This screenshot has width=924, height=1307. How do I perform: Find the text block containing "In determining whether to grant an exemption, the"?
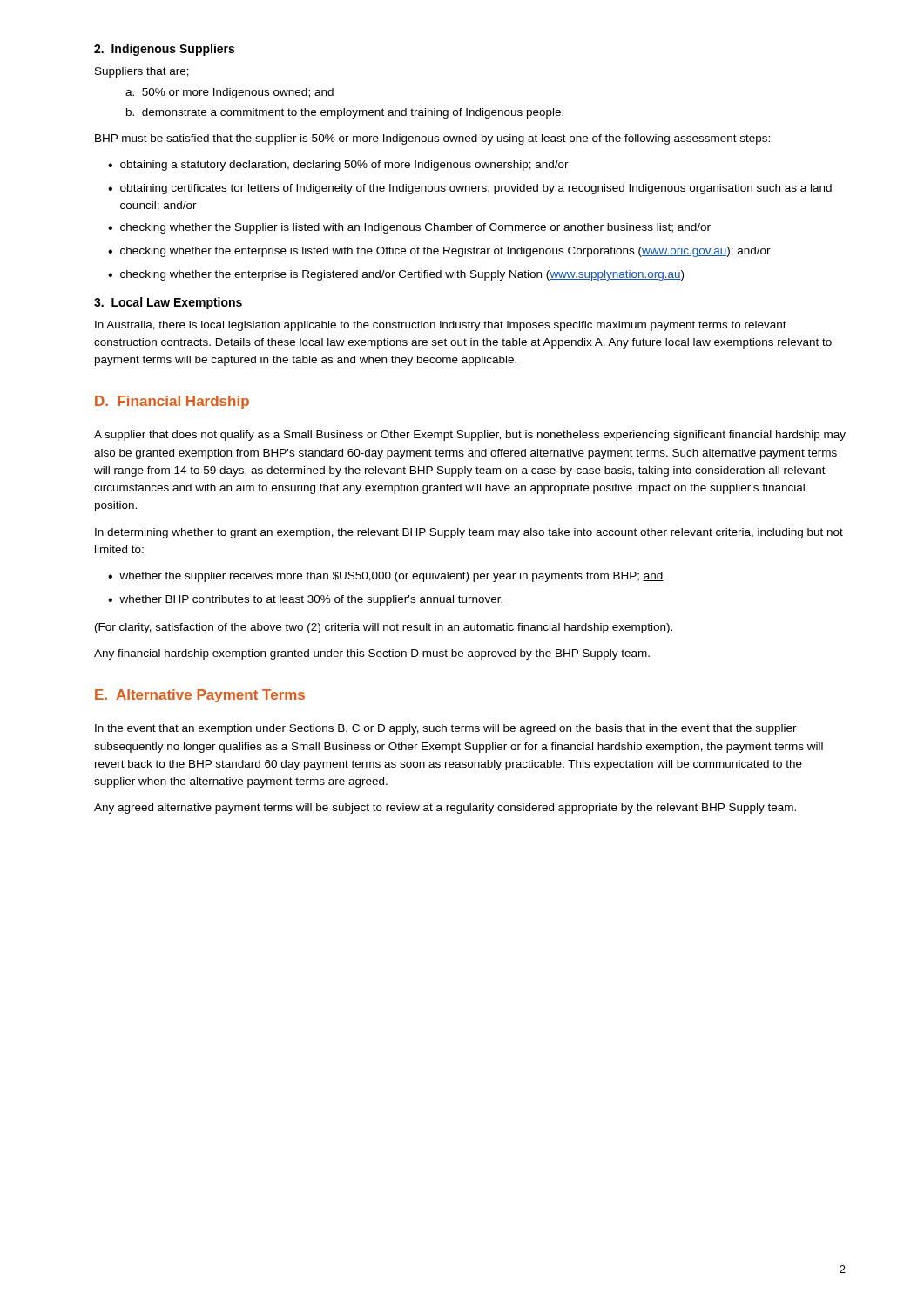point(468,541)
